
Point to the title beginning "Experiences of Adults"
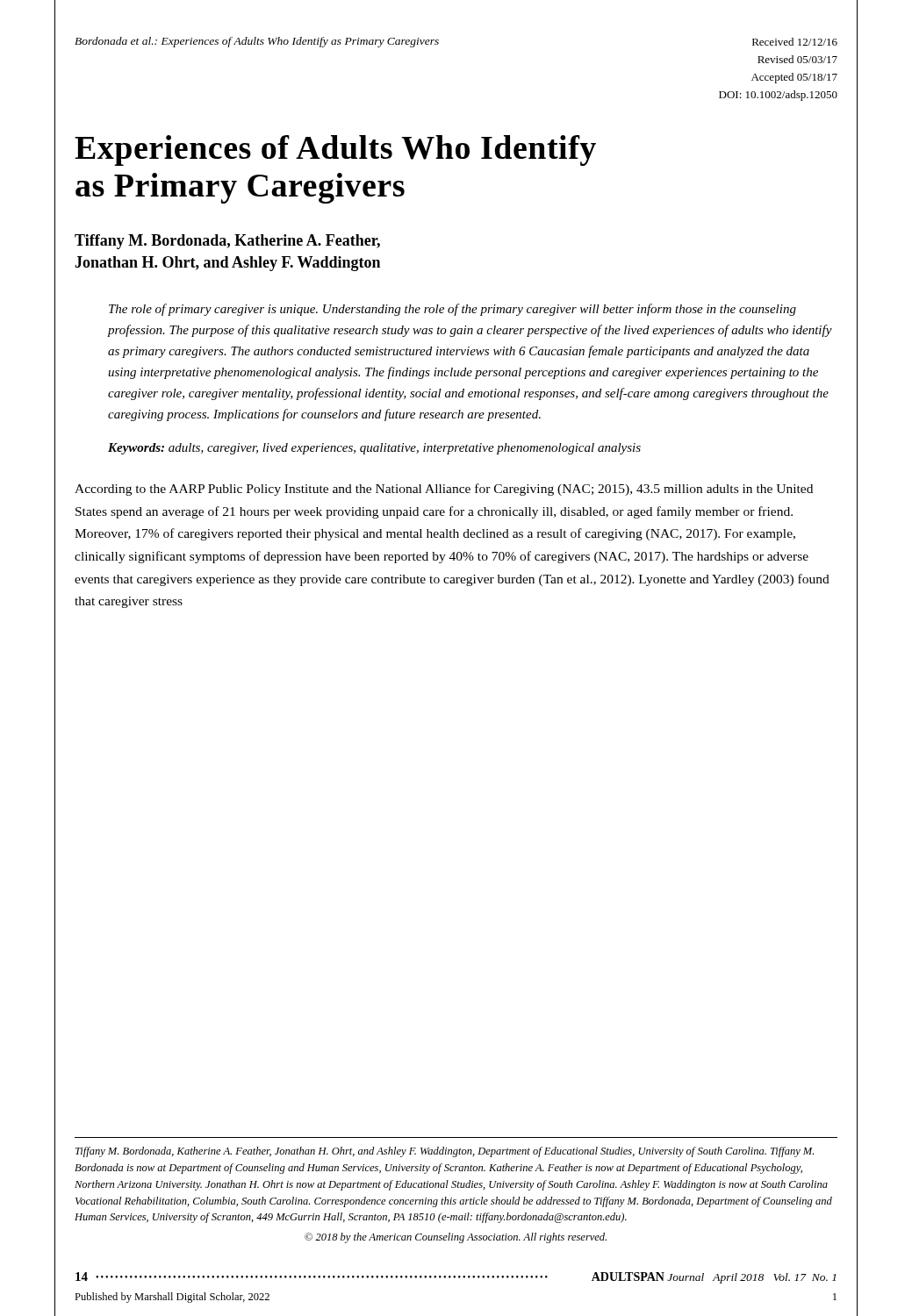click(x=336, y=166)
